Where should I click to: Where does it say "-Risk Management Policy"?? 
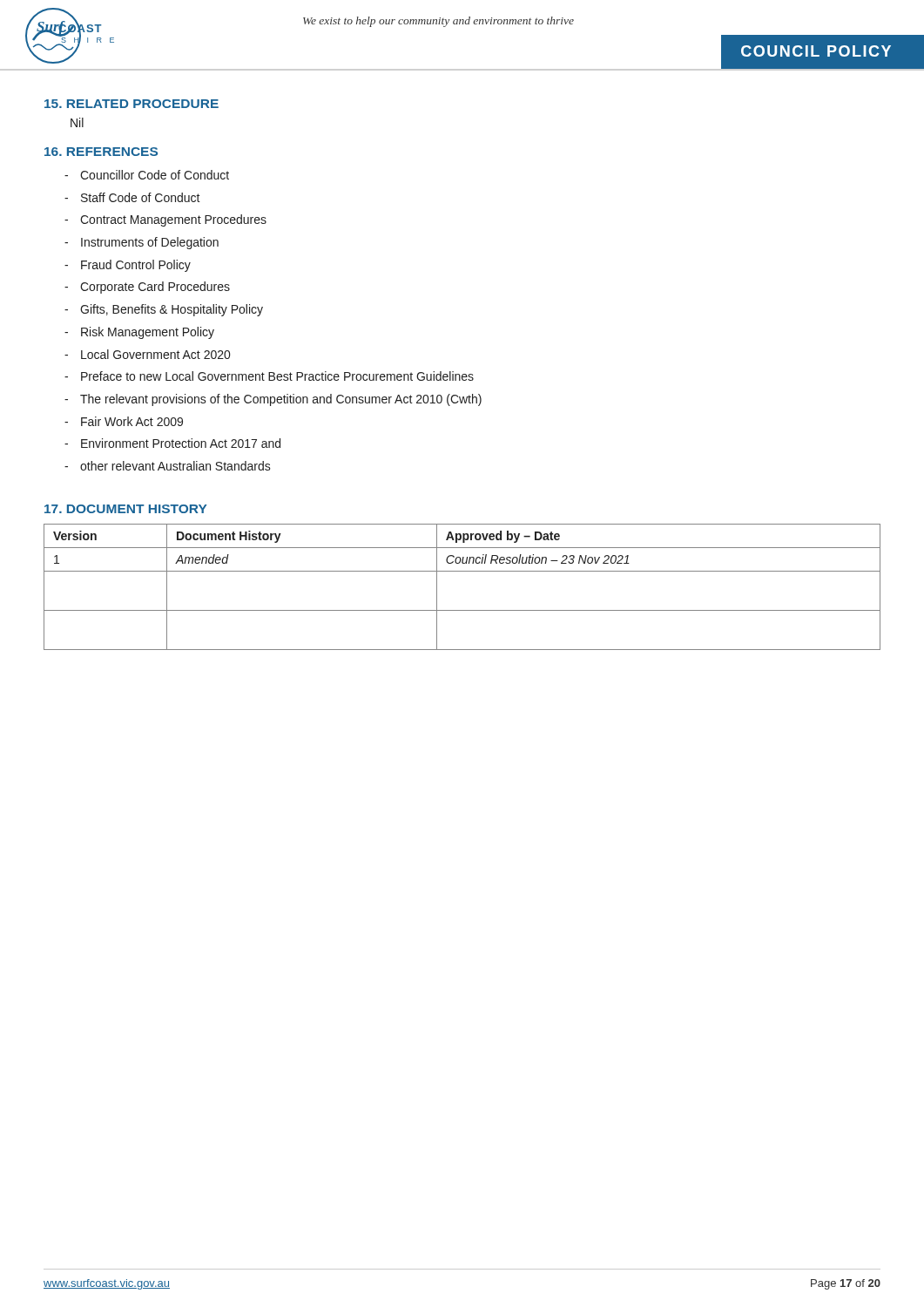click(139, 333)
